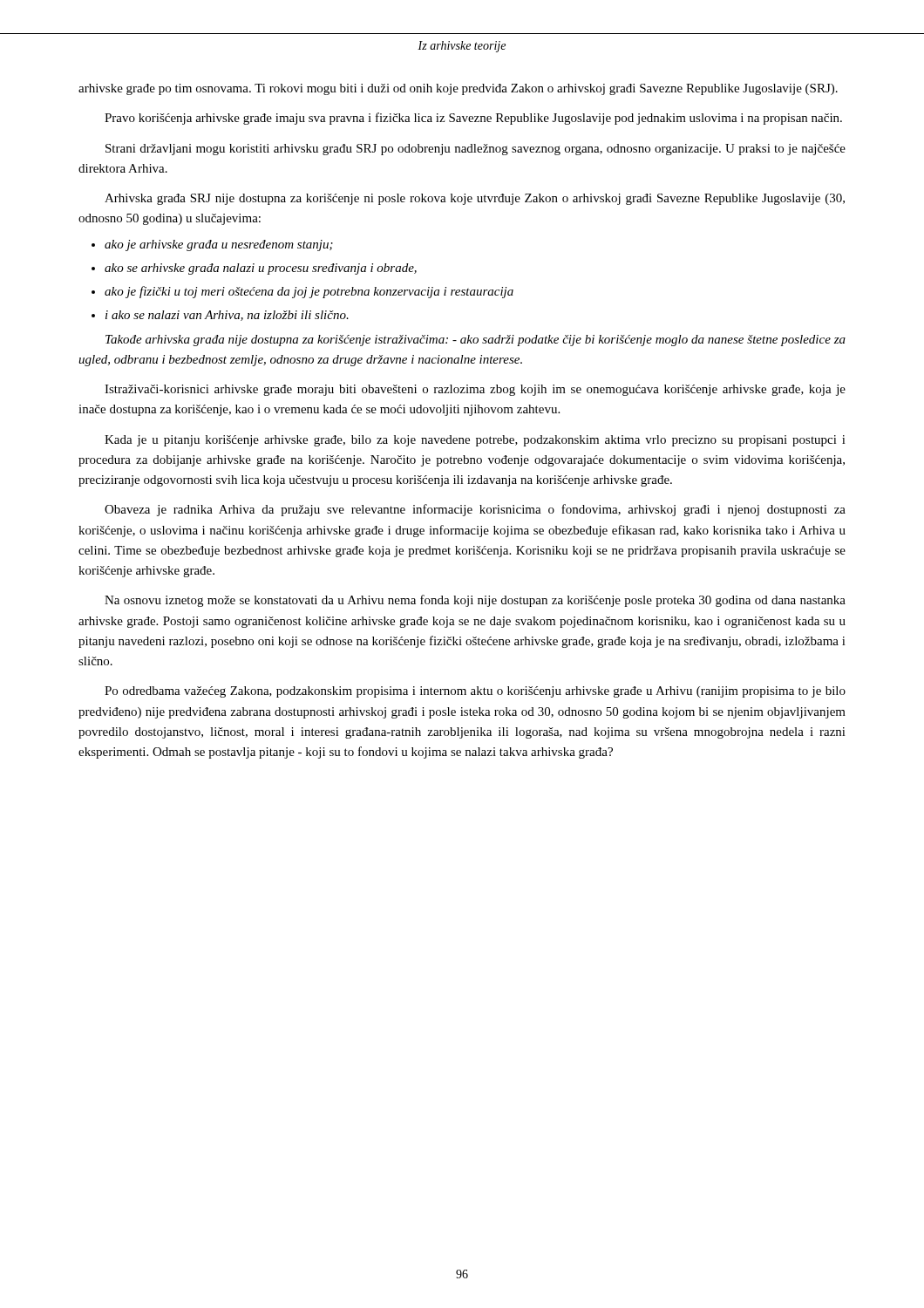The width and height of the screenshot is (924, 1308).
Task: Point to the block starting "Takođe arhivska građa nije dostupna za korišćenje istraživačima:"
Action: 462,349
